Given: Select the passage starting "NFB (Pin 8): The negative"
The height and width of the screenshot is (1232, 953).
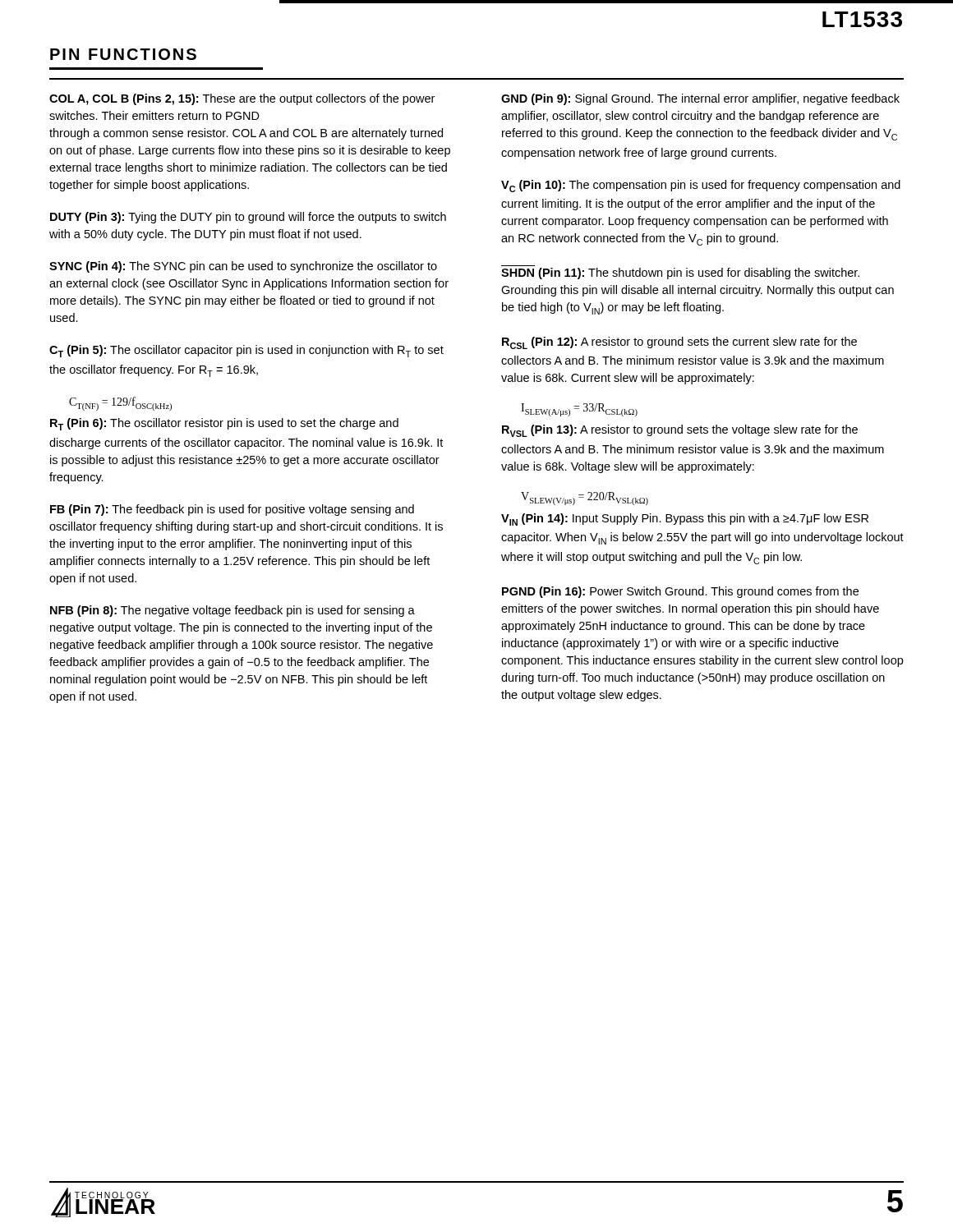Looking at the screenshot, I should [x=241, y=654].
